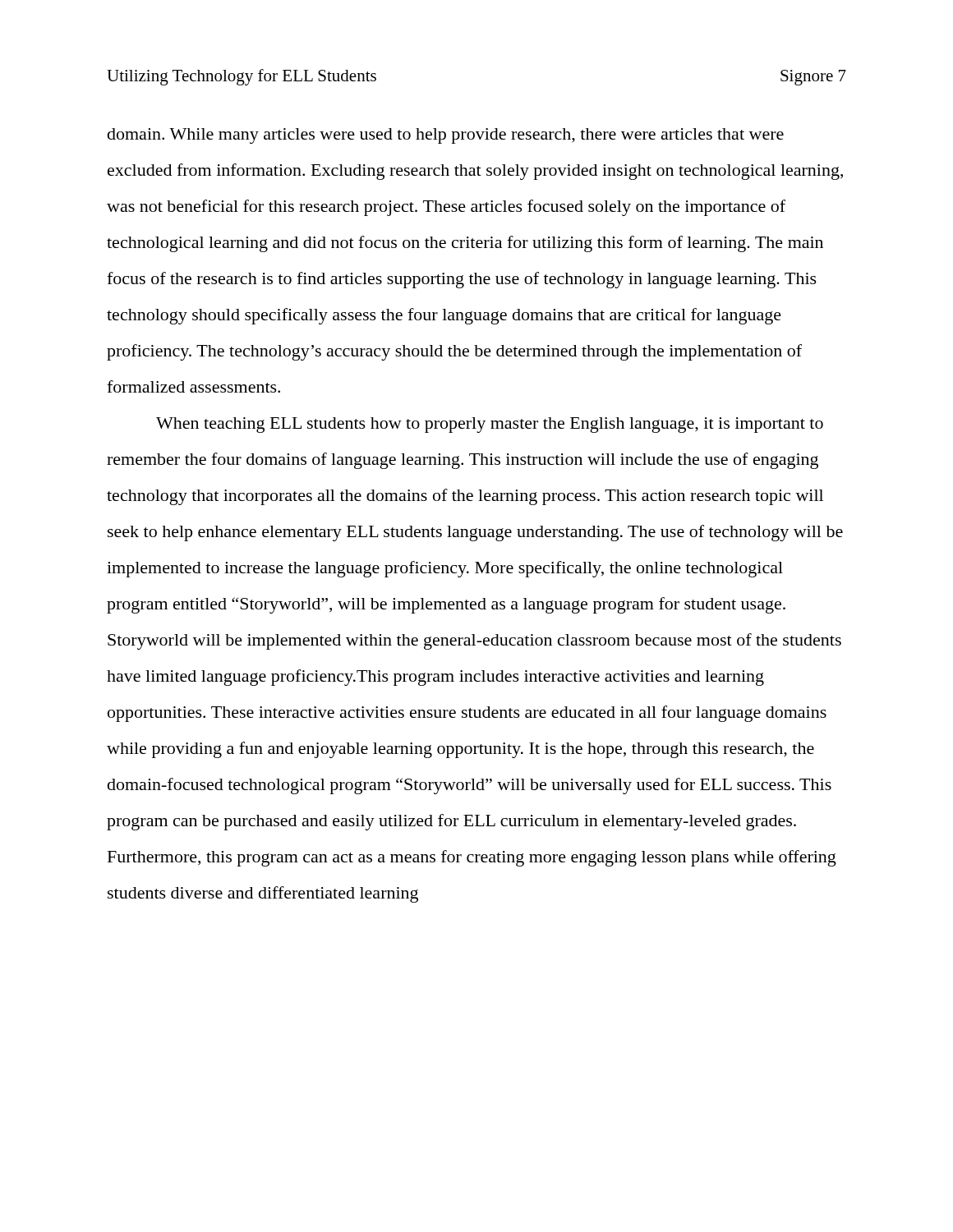Click on the text block that reads "domain. While many articles were used to help"
The height and width of the screenshot is (1232, 953).
[x=446, y=136]
